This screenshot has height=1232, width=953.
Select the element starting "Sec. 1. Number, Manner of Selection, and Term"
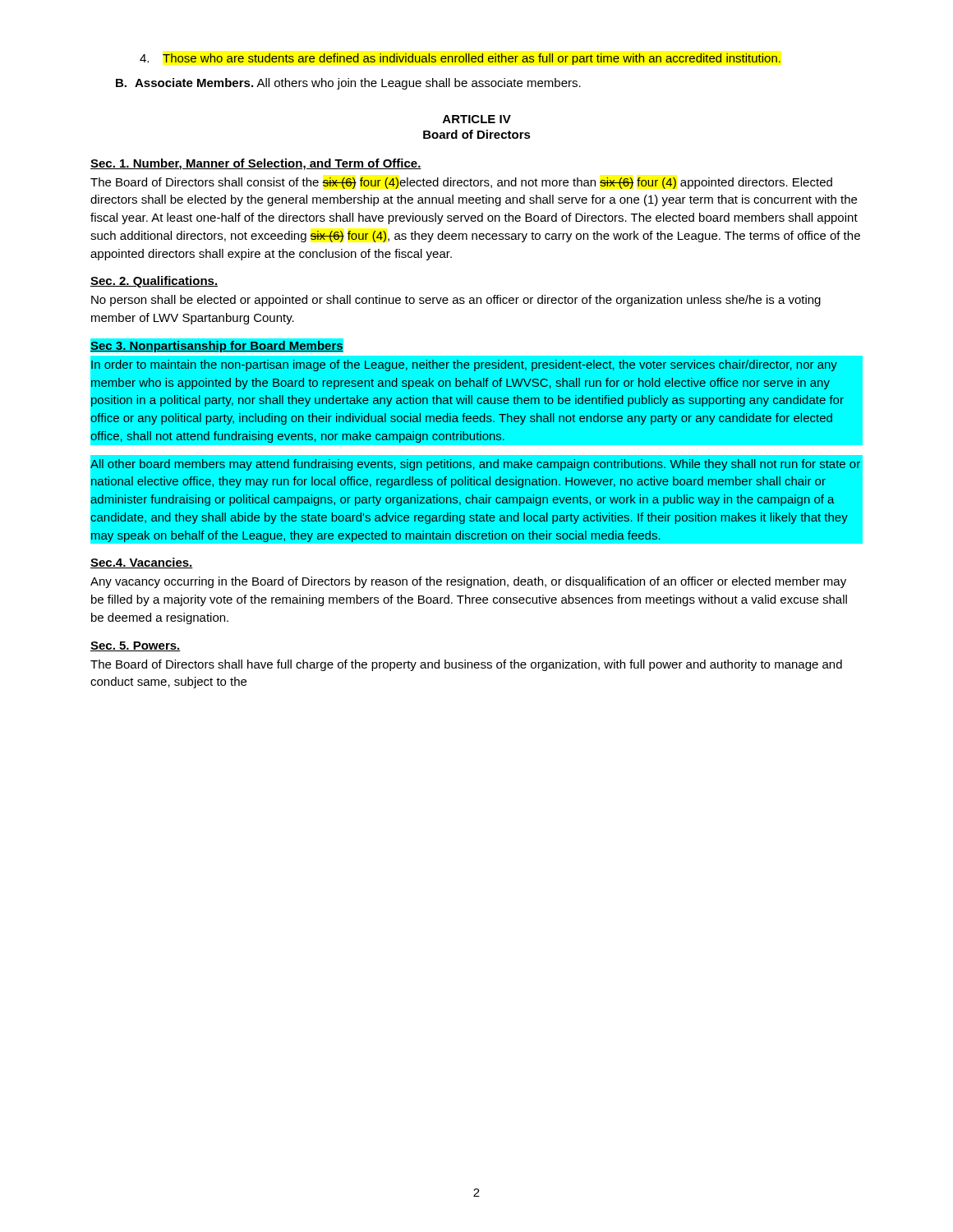coord(256,163)
